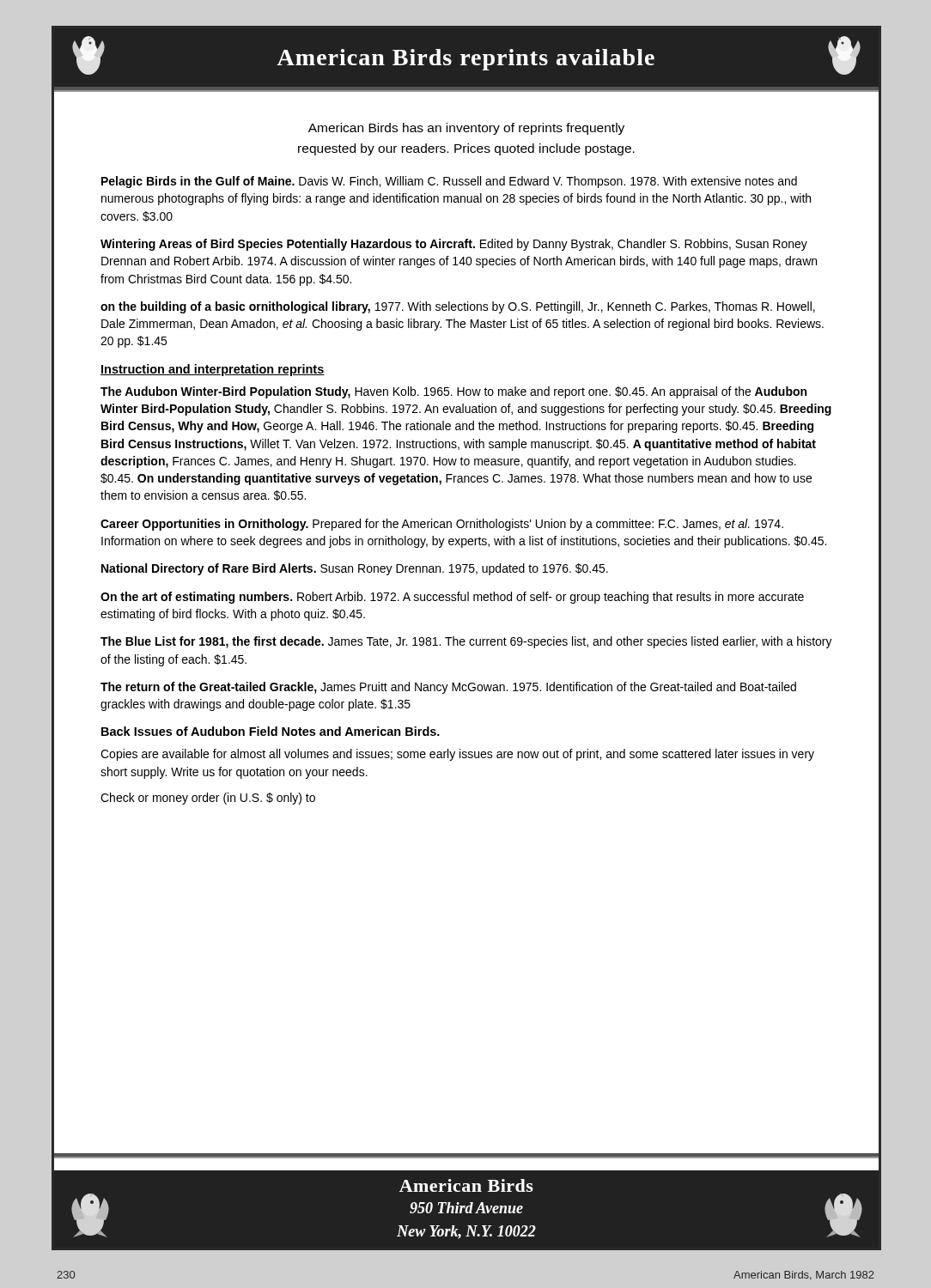The width and height of the screenshot is (931, 1288).
Task: Point to the element starting "Copies are available for"
Action: [457, 763]
